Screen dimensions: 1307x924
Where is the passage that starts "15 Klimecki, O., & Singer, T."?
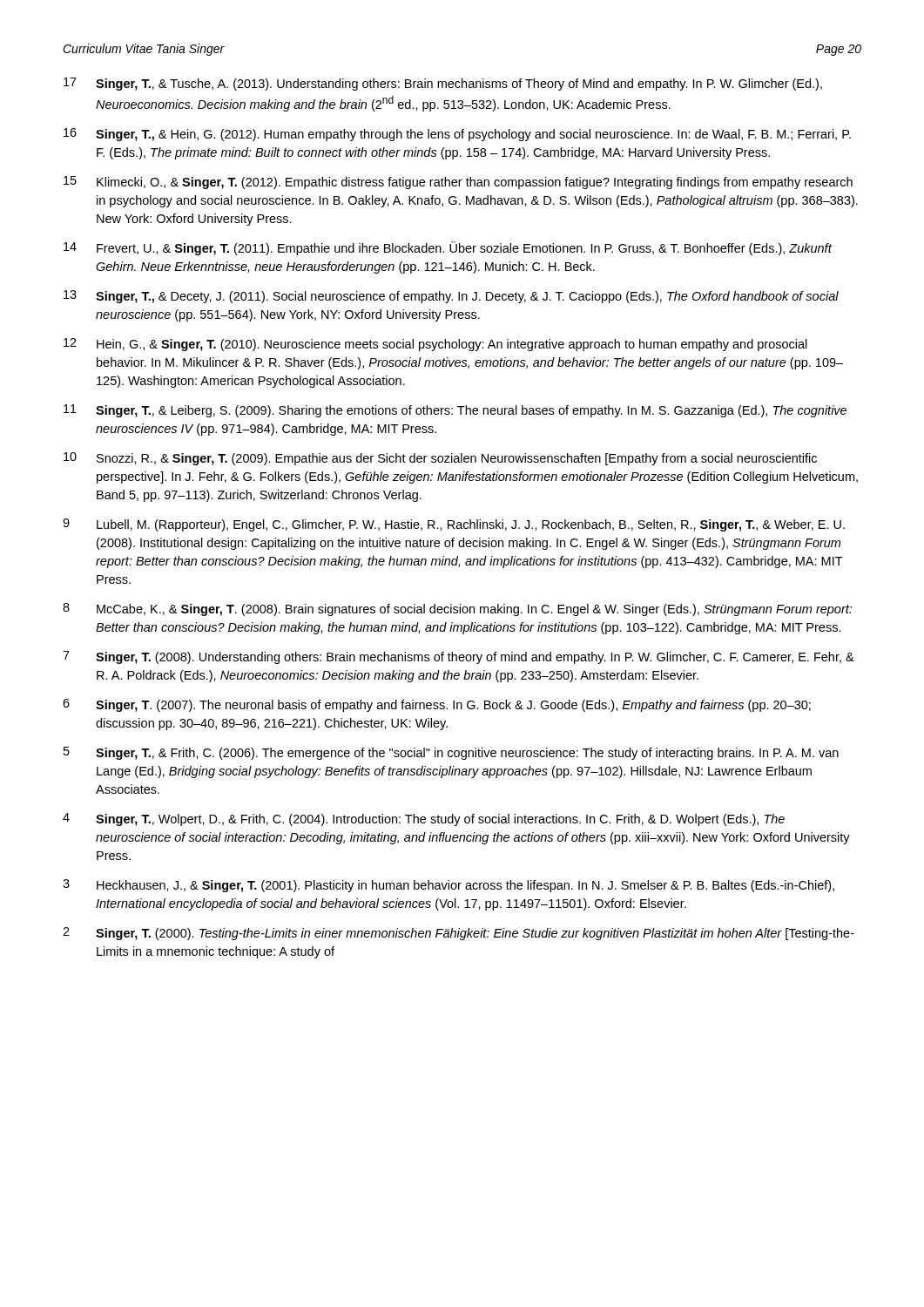462,201
